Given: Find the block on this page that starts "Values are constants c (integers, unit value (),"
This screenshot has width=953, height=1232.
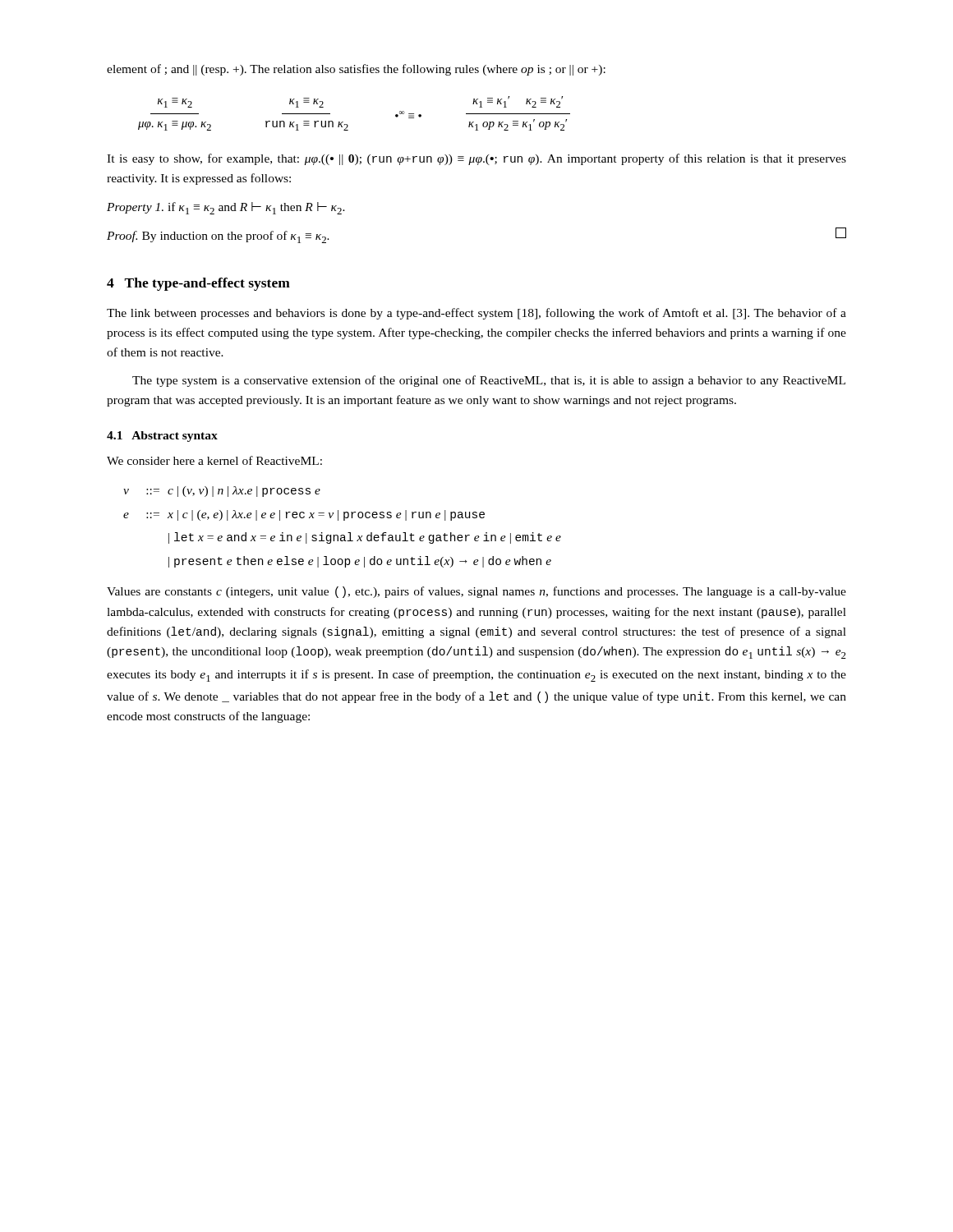Looking at the screenshot, I should point(476,653).
